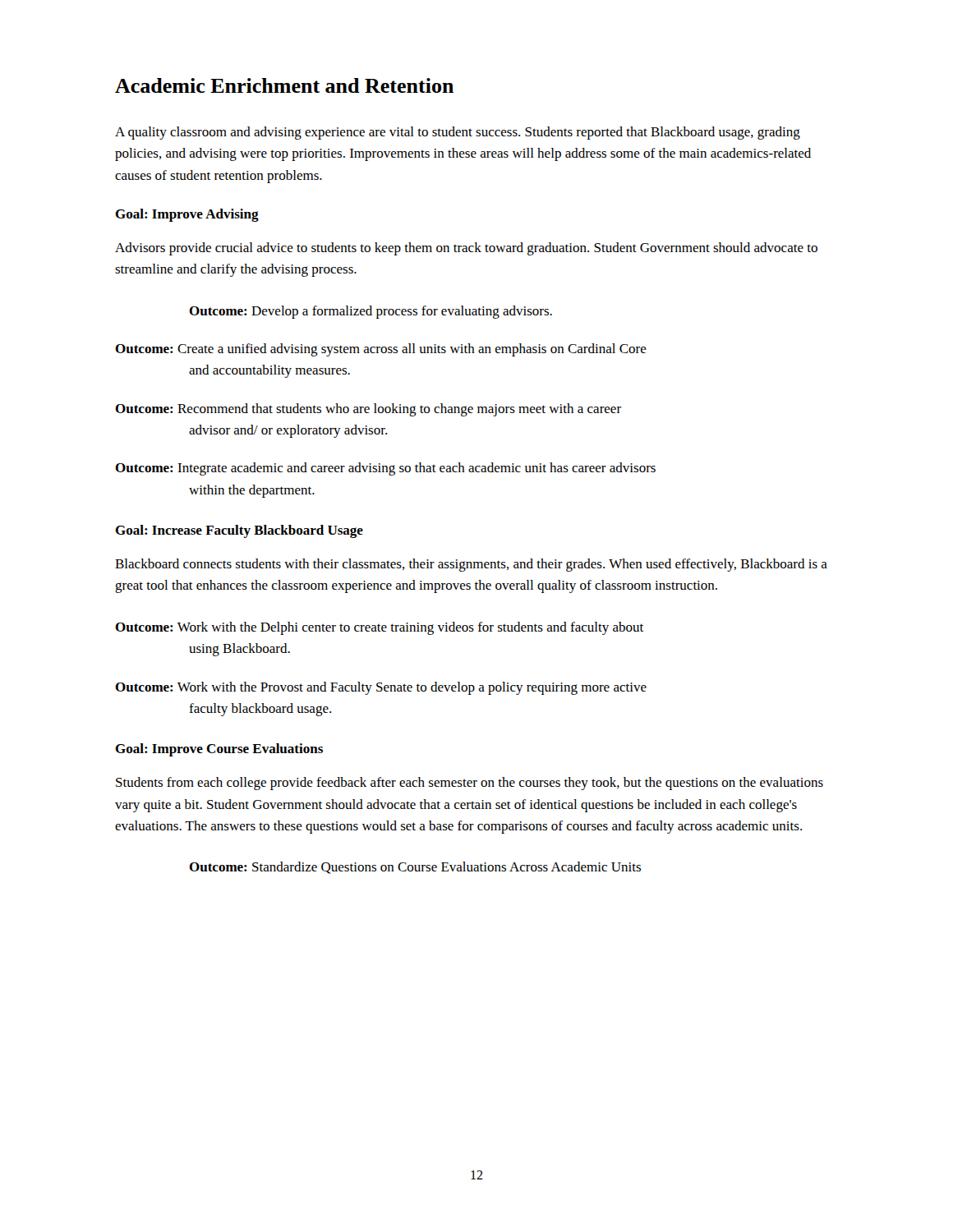Find the text block that says "A quality classroom and advising experience are"
The width and height of the screenshot is (953, 1232).
[463, 154]
